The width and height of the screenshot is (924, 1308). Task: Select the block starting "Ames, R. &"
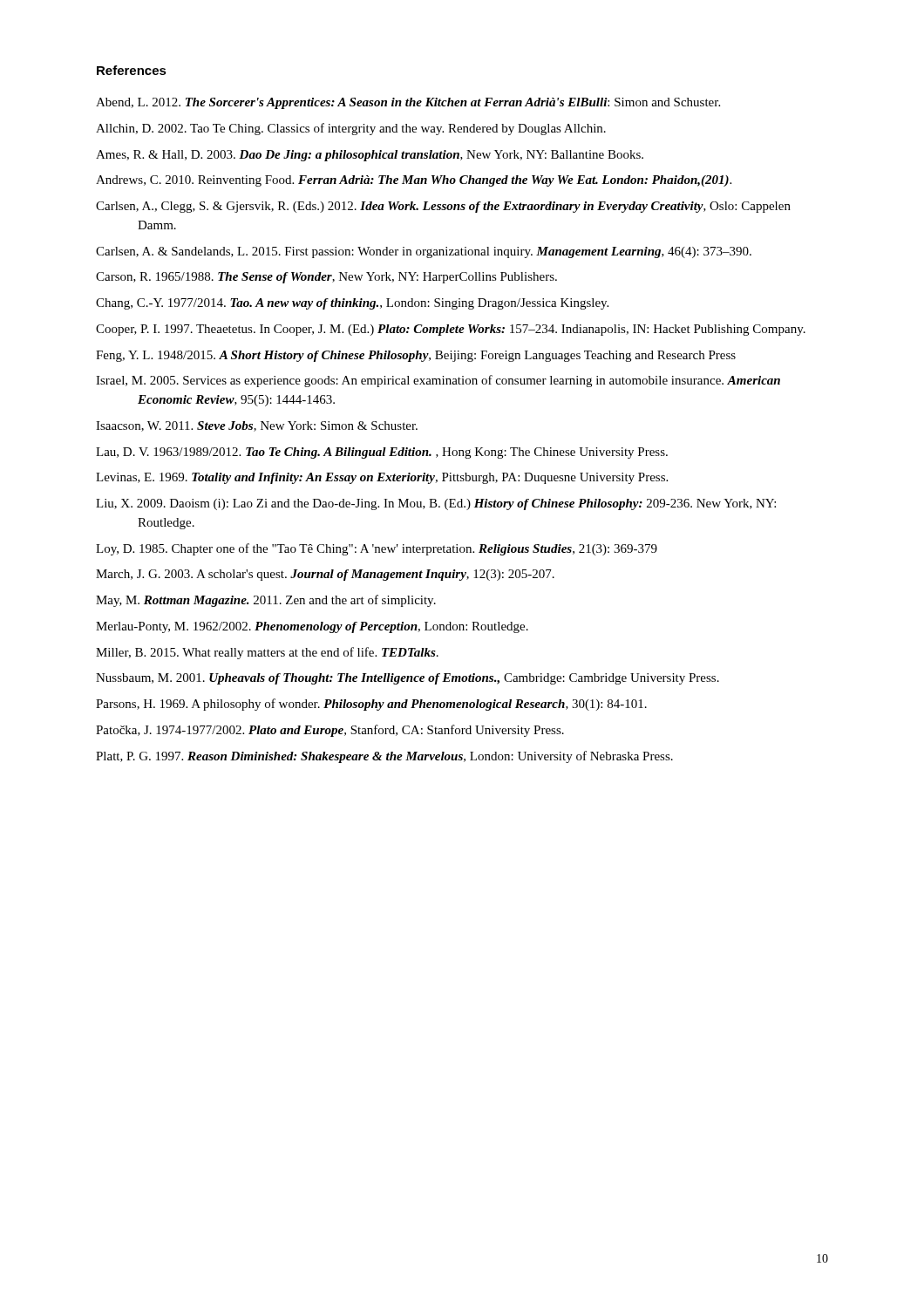point(370,154)
